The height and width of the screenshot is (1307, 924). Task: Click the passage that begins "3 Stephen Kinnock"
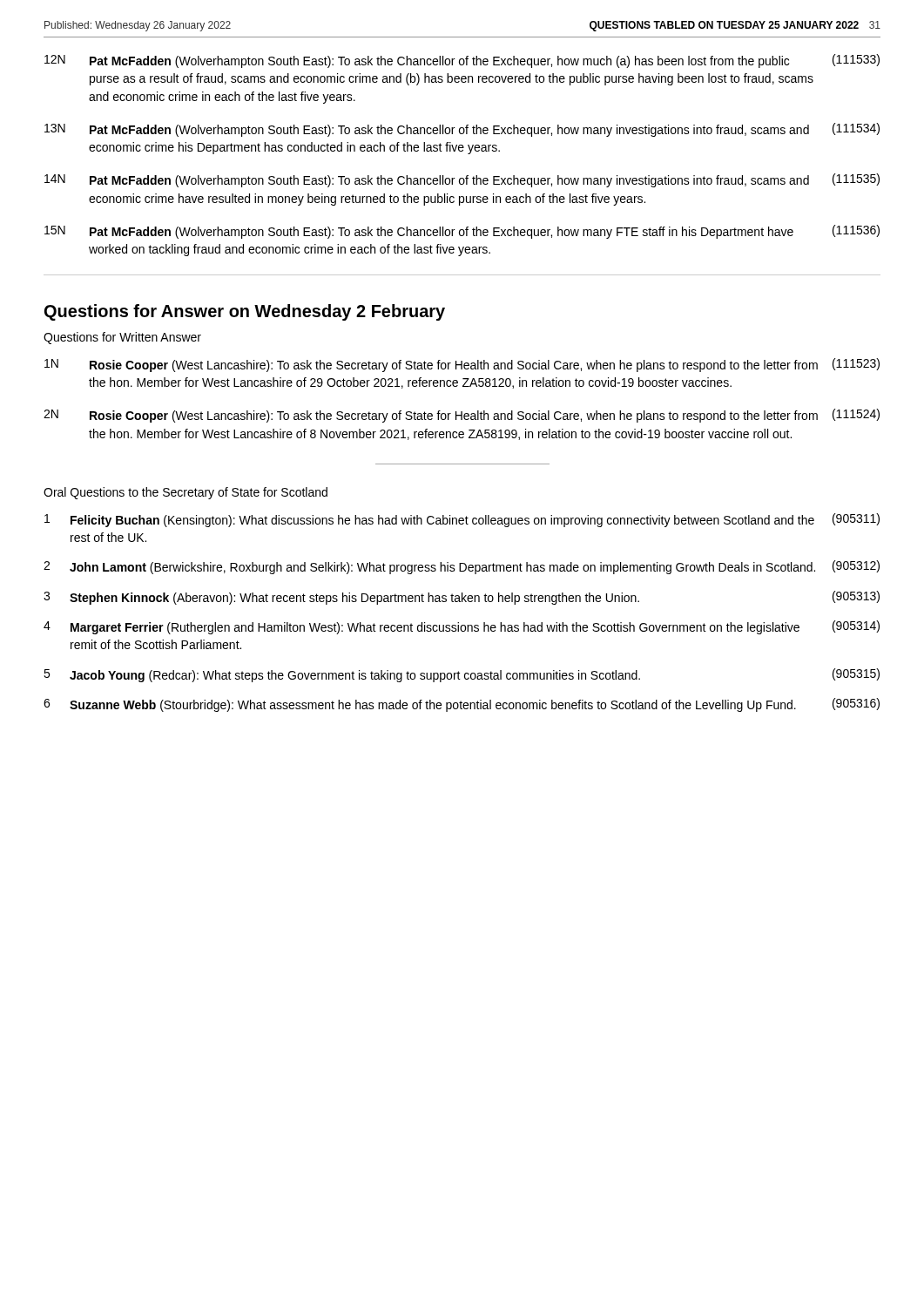coord(462,598)
